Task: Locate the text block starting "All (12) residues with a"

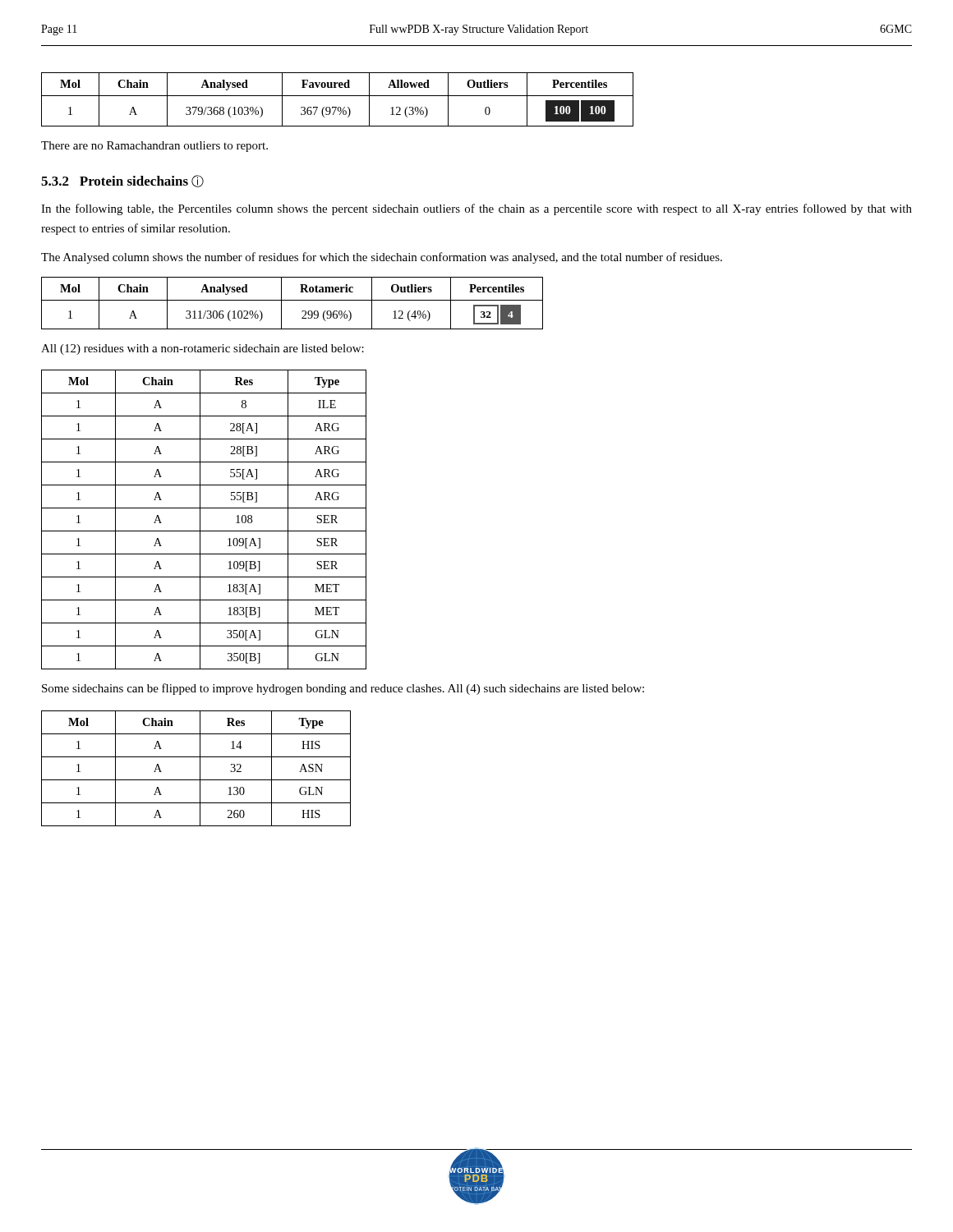Action: click(x=203, y=348)
